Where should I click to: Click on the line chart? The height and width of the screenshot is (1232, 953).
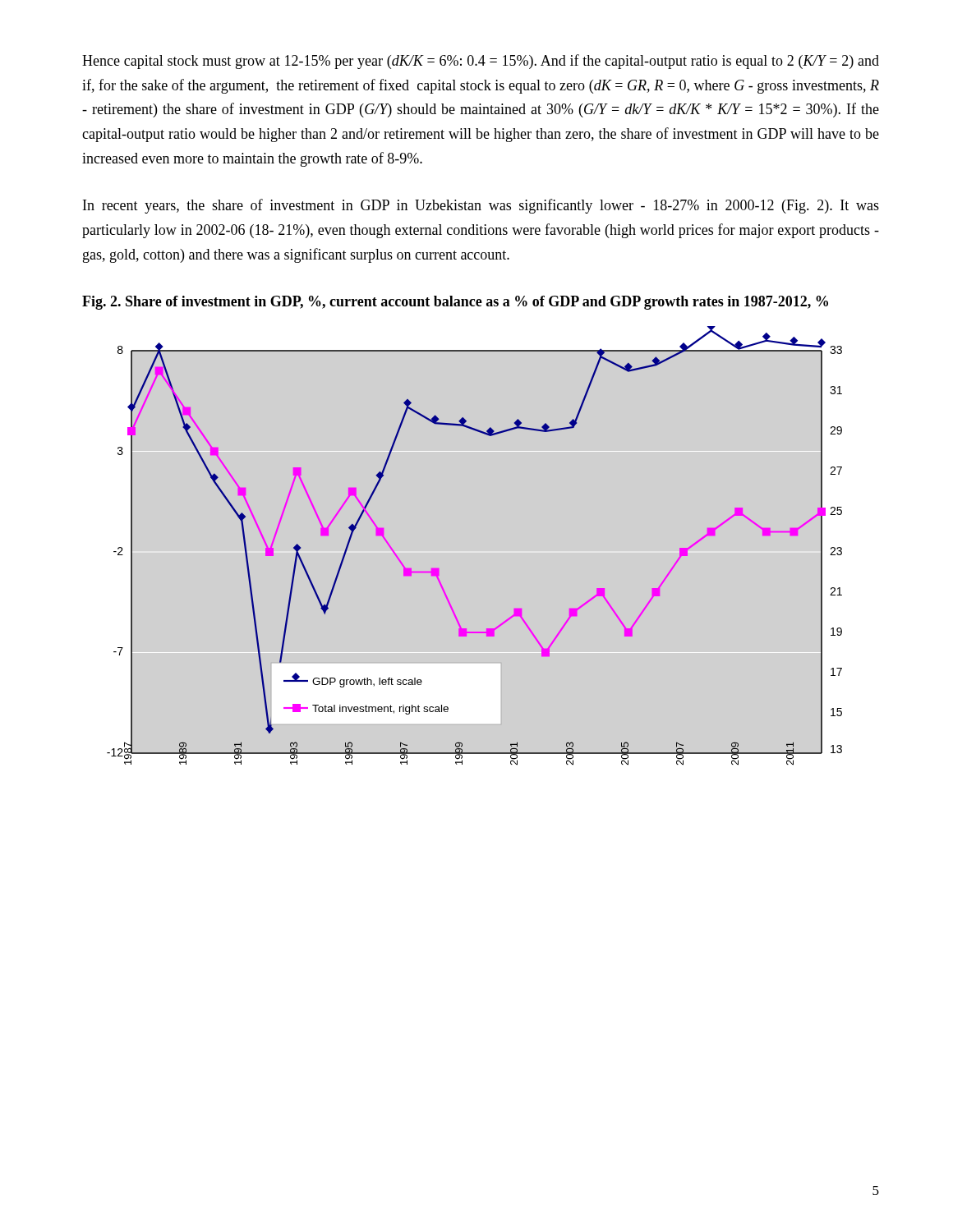481,572
